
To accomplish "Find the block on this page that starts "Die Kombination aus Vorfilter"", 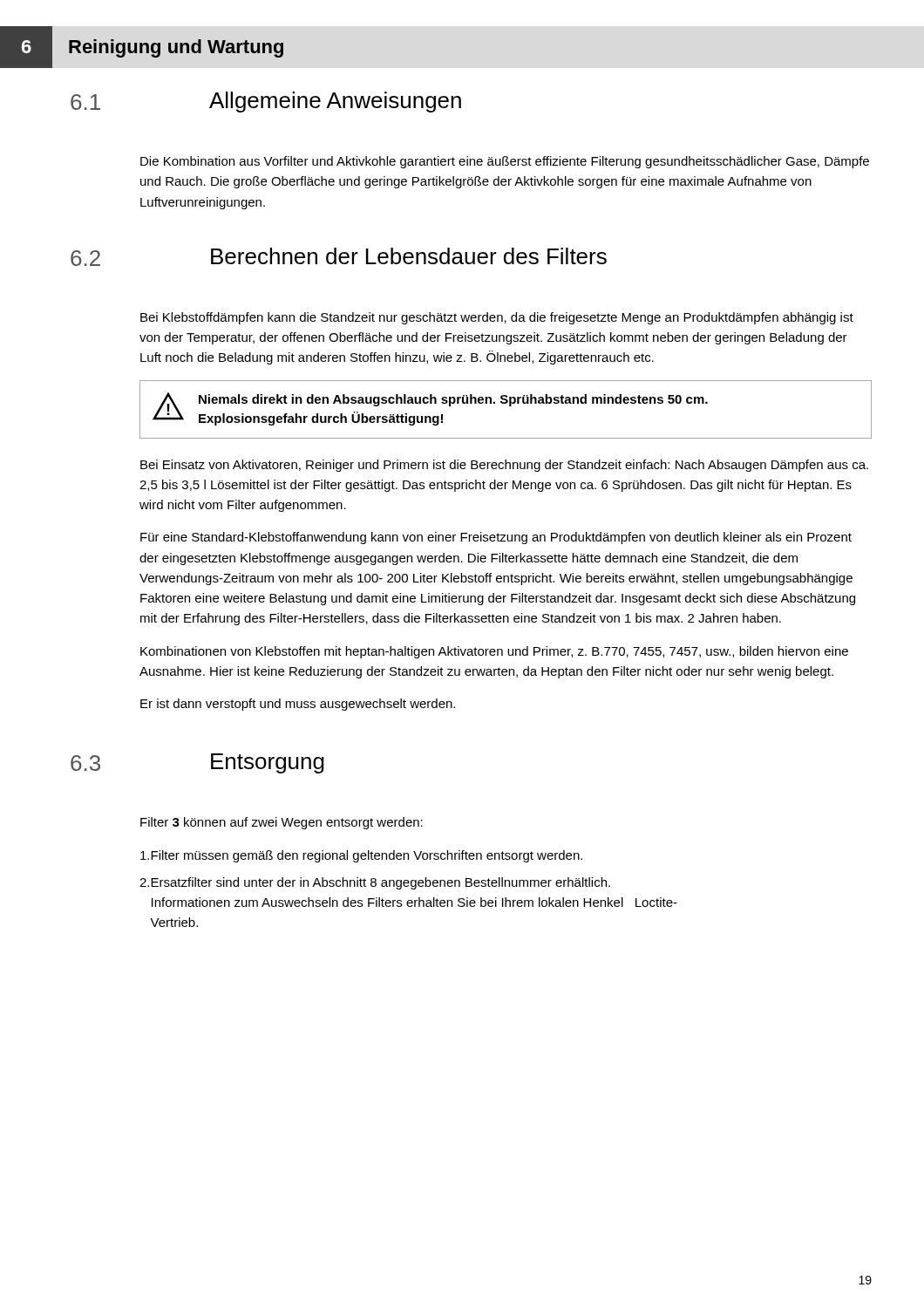I will pyautogui.click(x=505, y=181).
